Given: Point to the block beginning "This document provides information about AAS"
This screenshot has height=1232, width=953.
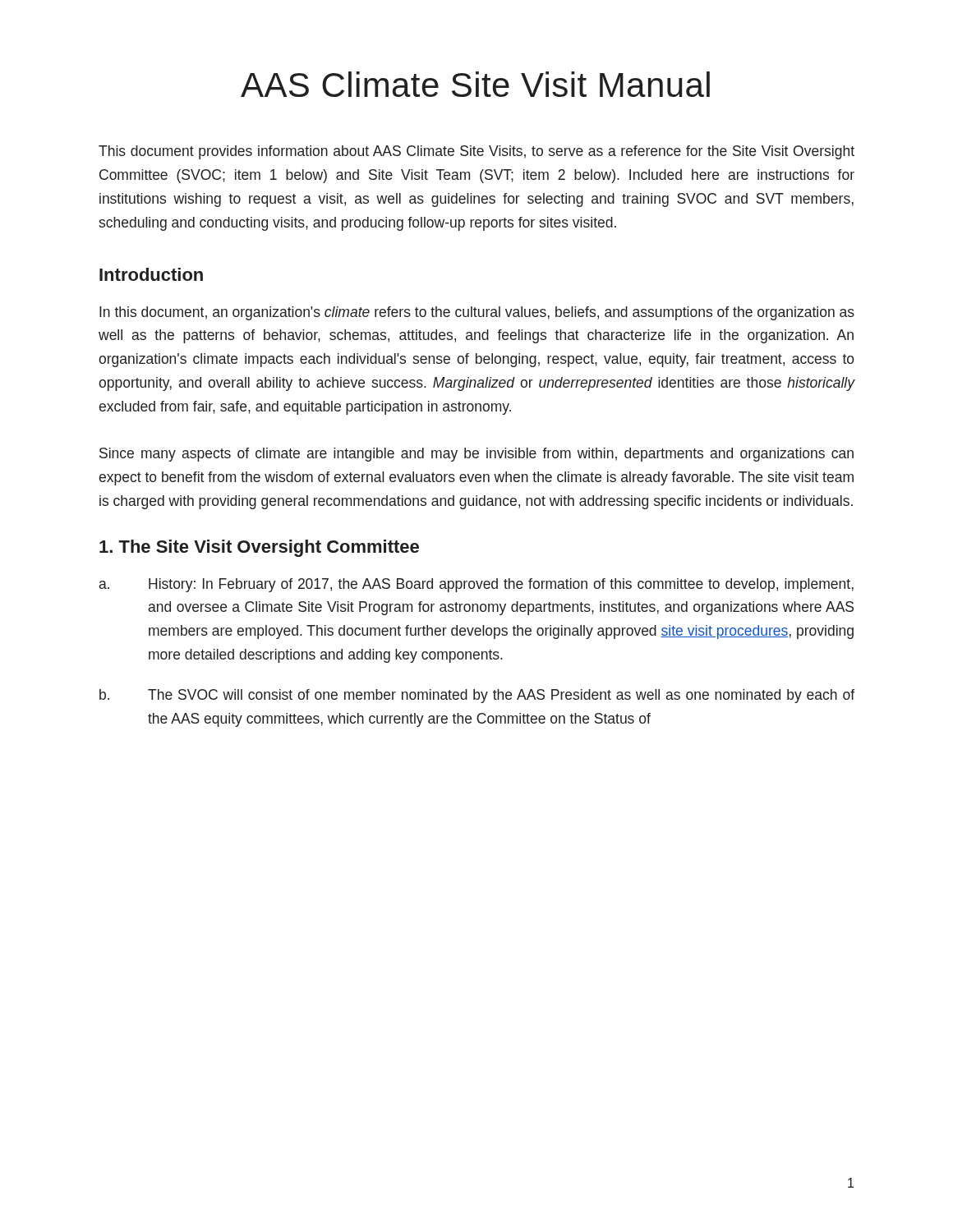Looking at the screenshot, I should [x=476, y=187].
